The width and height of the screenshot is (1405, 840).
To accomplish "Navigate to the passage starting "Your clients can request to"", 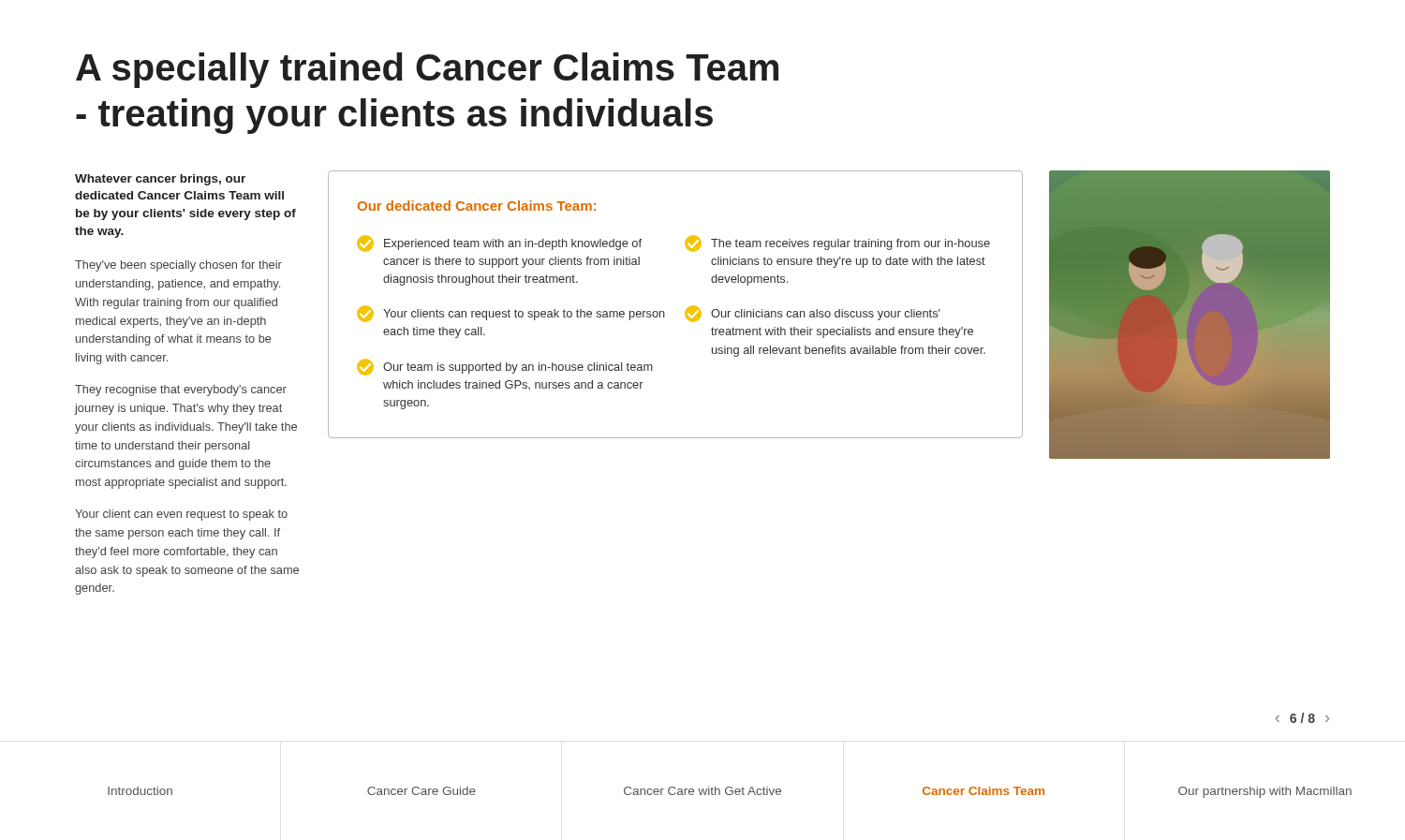I will 511,322.
